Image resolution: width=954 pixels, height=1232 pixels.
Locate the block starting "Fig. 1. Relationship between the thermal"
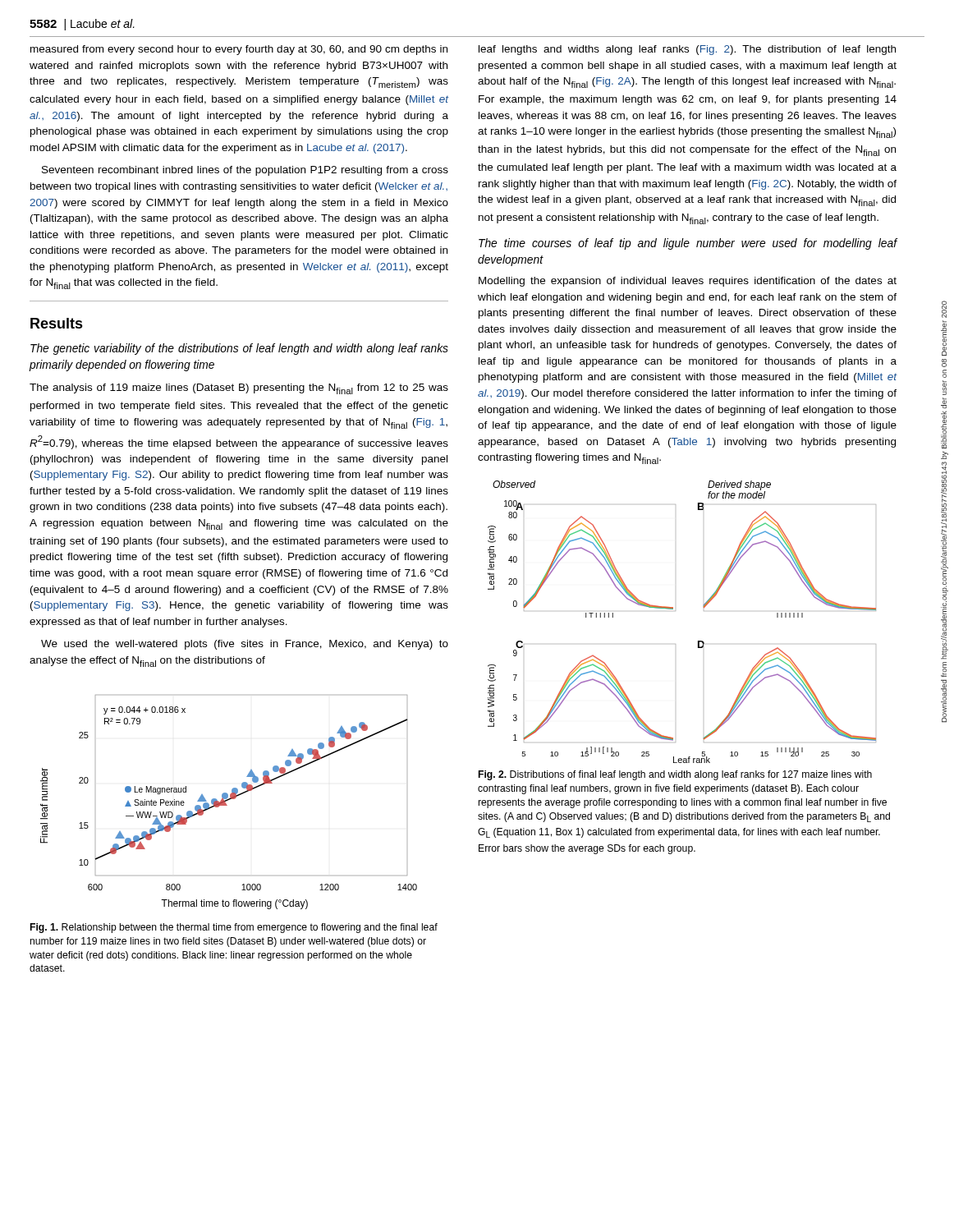coord(239,948)
